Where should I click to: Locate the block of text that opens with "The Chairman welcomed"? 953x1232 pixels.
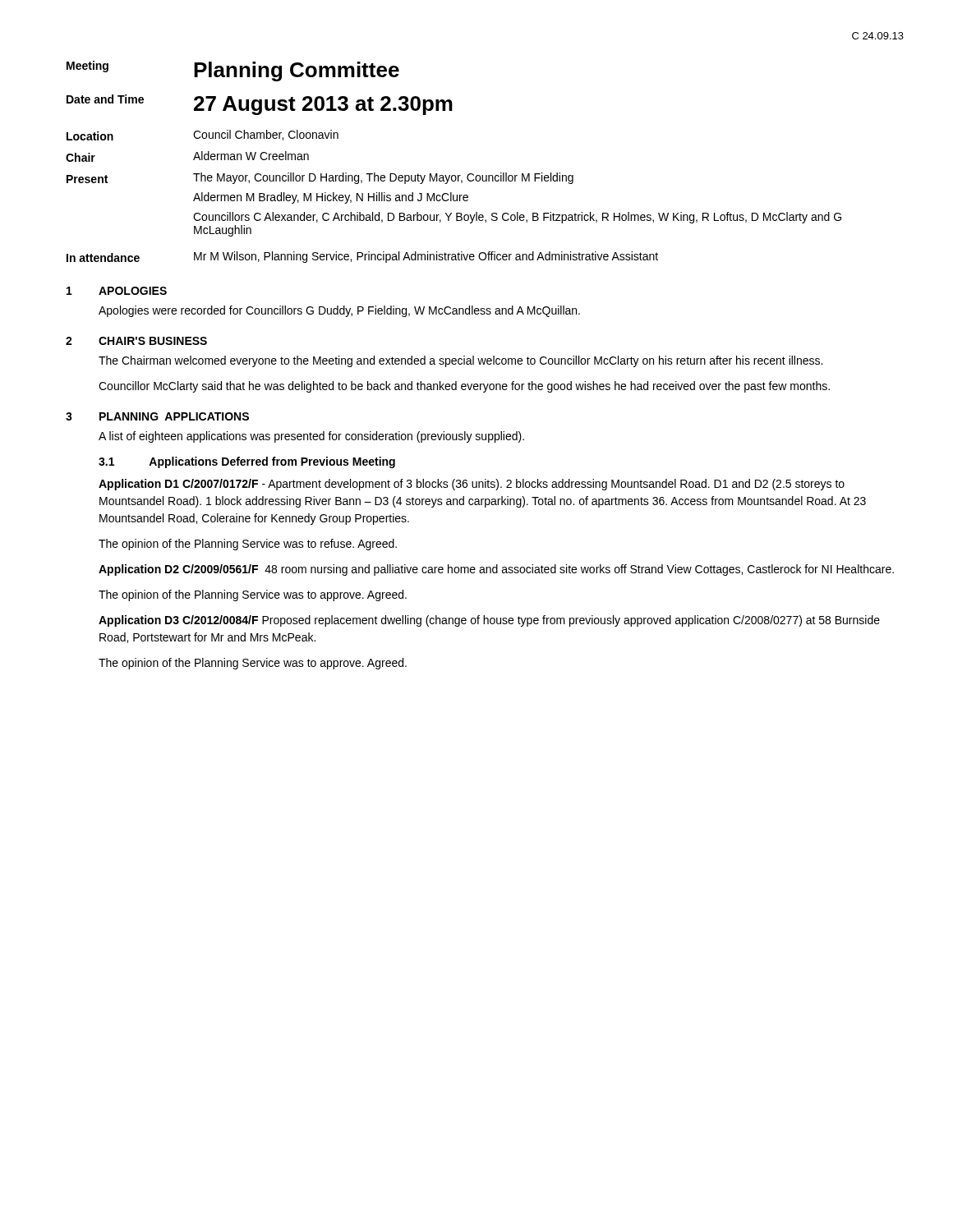click(501, 374)
